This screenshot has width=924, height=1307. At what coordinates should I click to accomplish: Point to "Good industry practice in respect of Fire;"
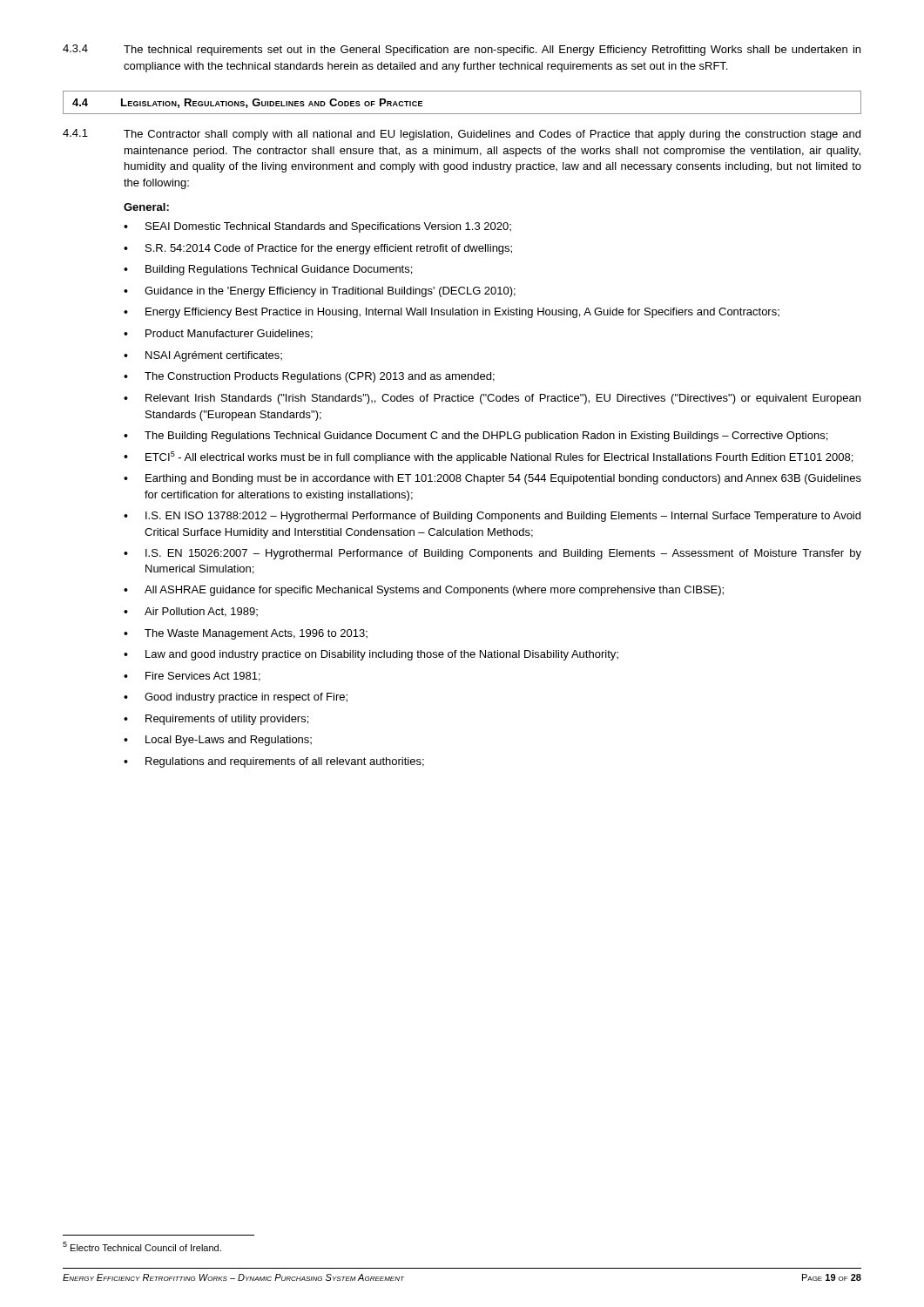click(x=246, y=698)
